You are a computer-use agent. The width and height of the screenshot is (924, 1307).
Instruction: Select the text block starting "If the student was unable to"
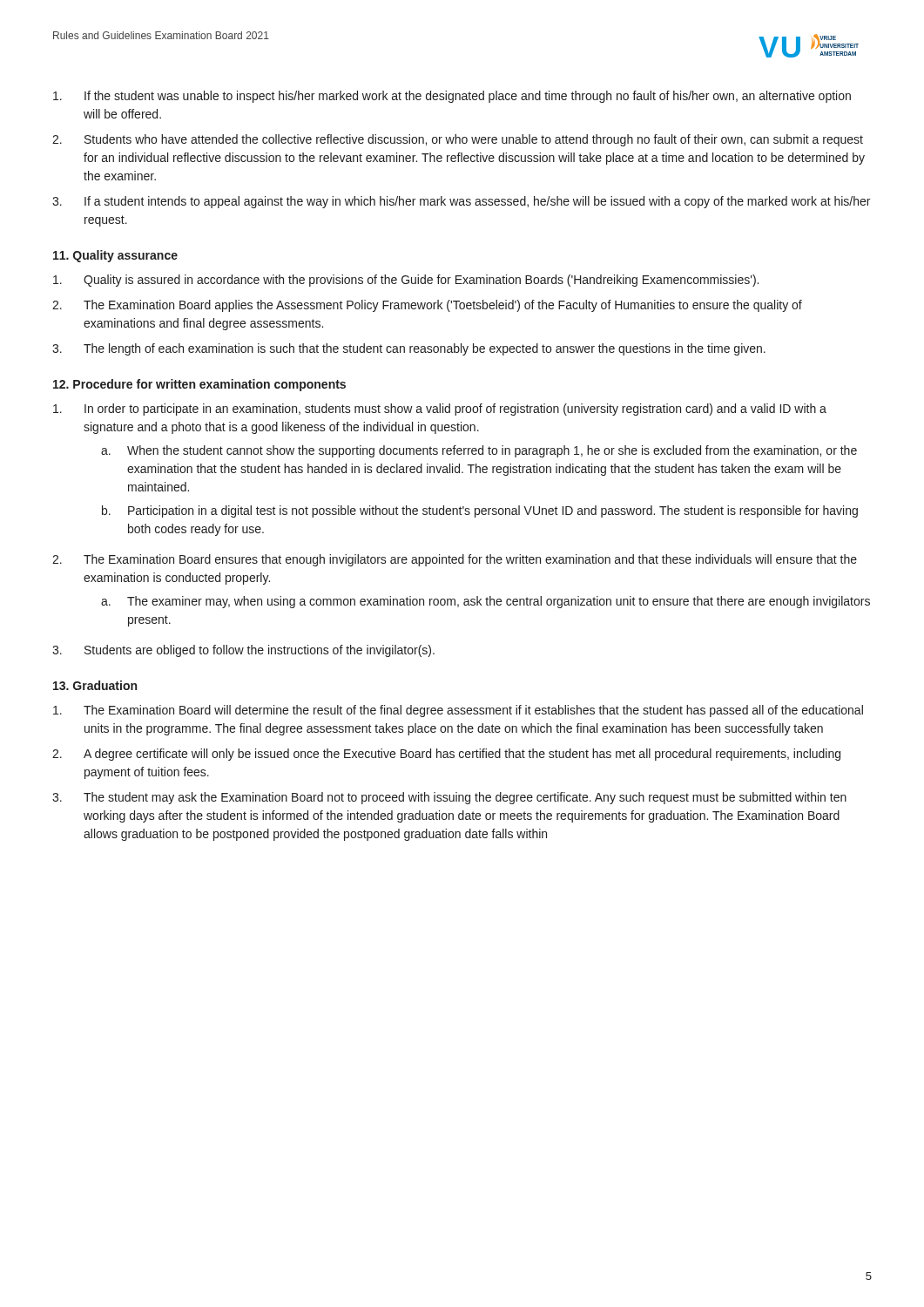[462, 105]
